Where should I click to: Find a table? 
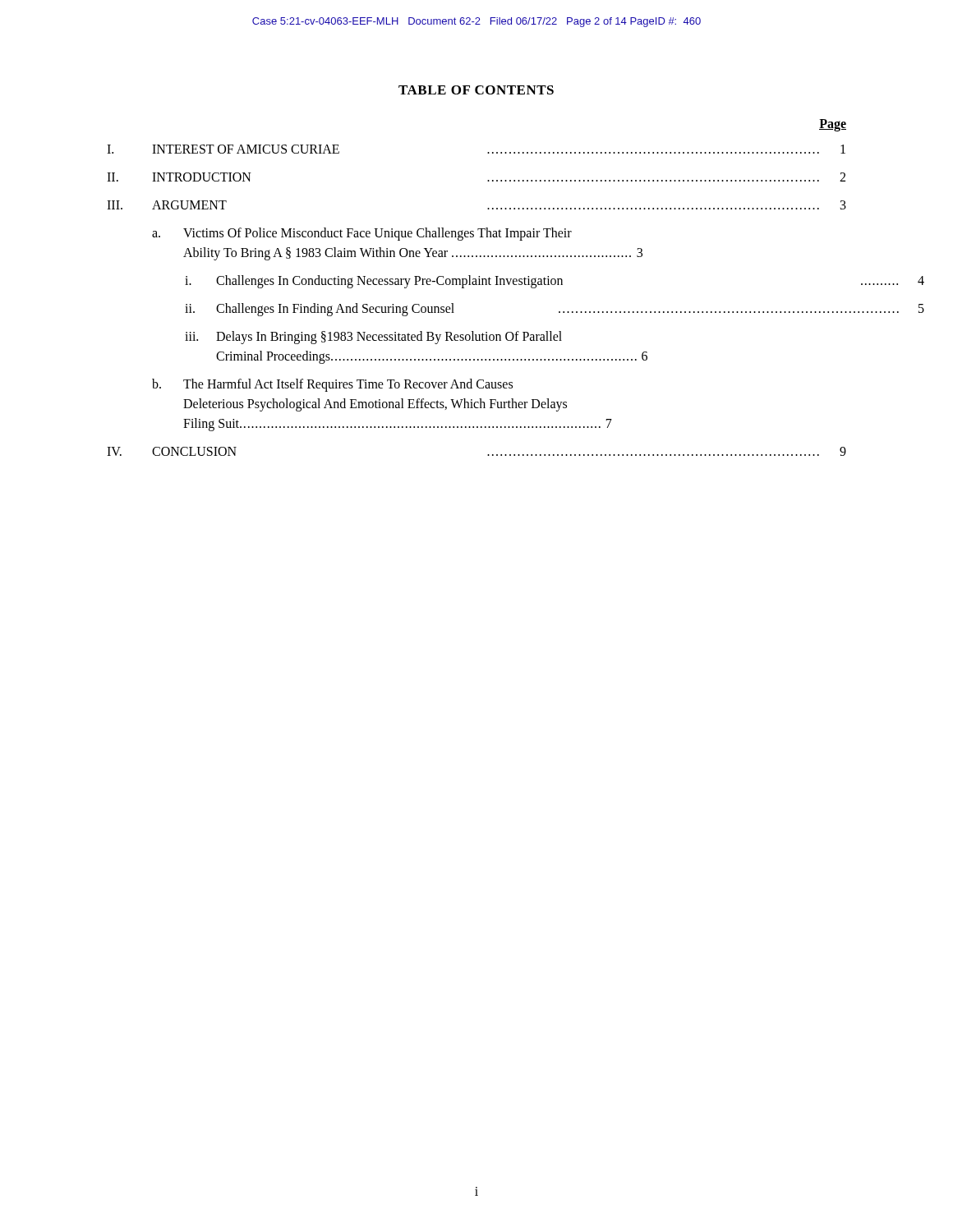[476, 289]
